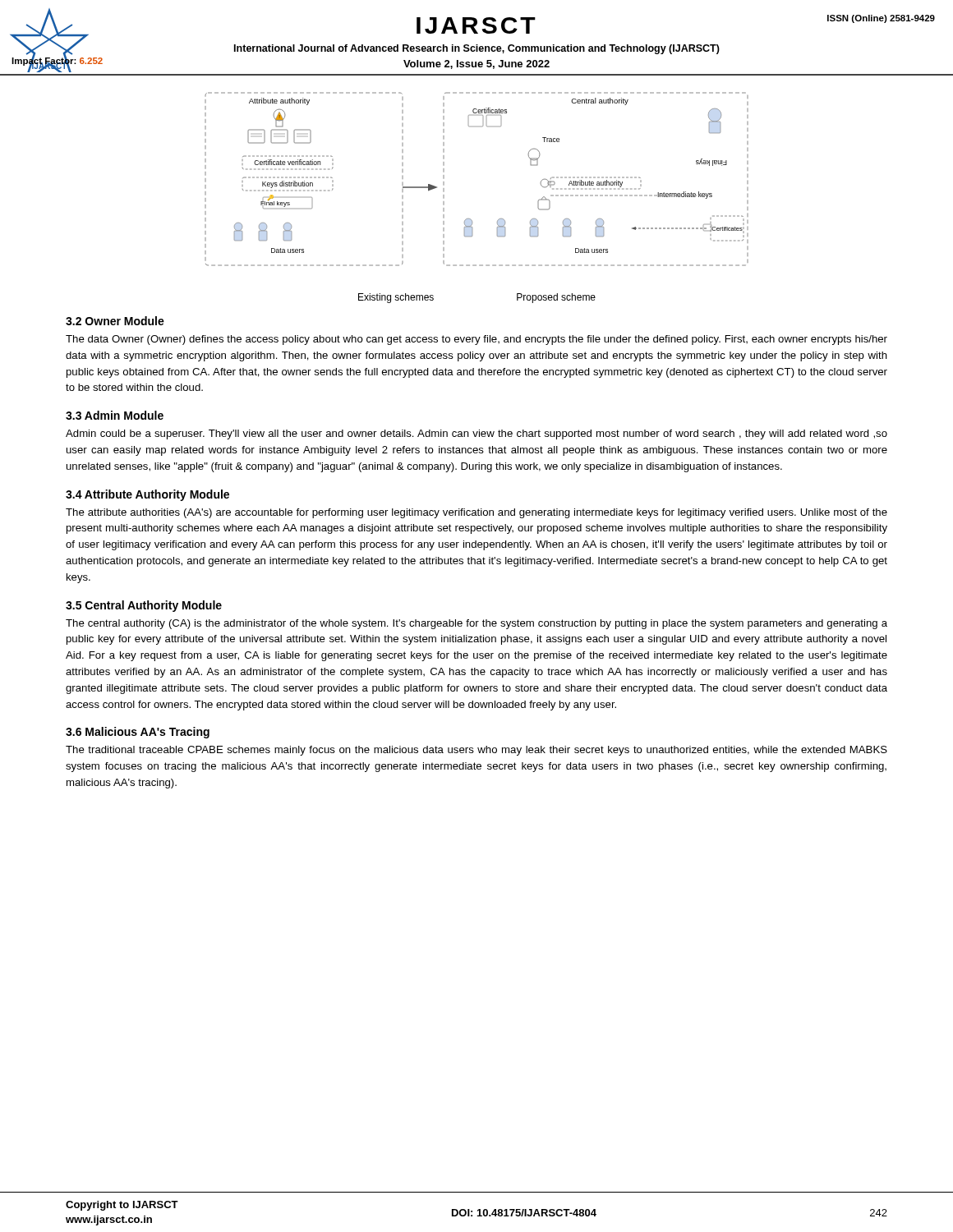Click where it says "3.5 Central Authority Module"
The width and height of the screenshot is (953, 1232).
[x=144, y=605]
